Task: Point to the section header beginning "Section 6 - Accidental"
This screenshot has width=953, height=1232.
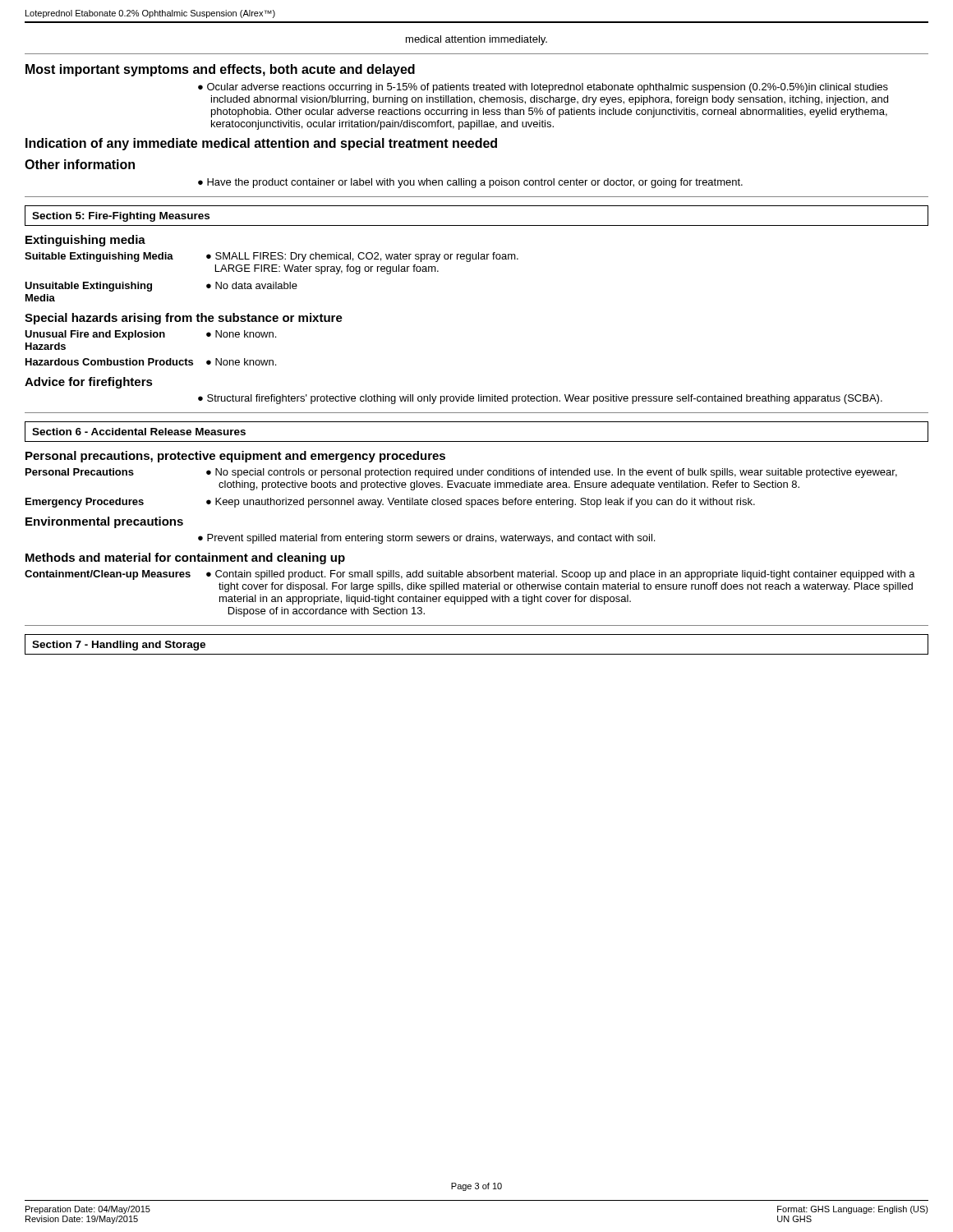Action: pos(139,432)
